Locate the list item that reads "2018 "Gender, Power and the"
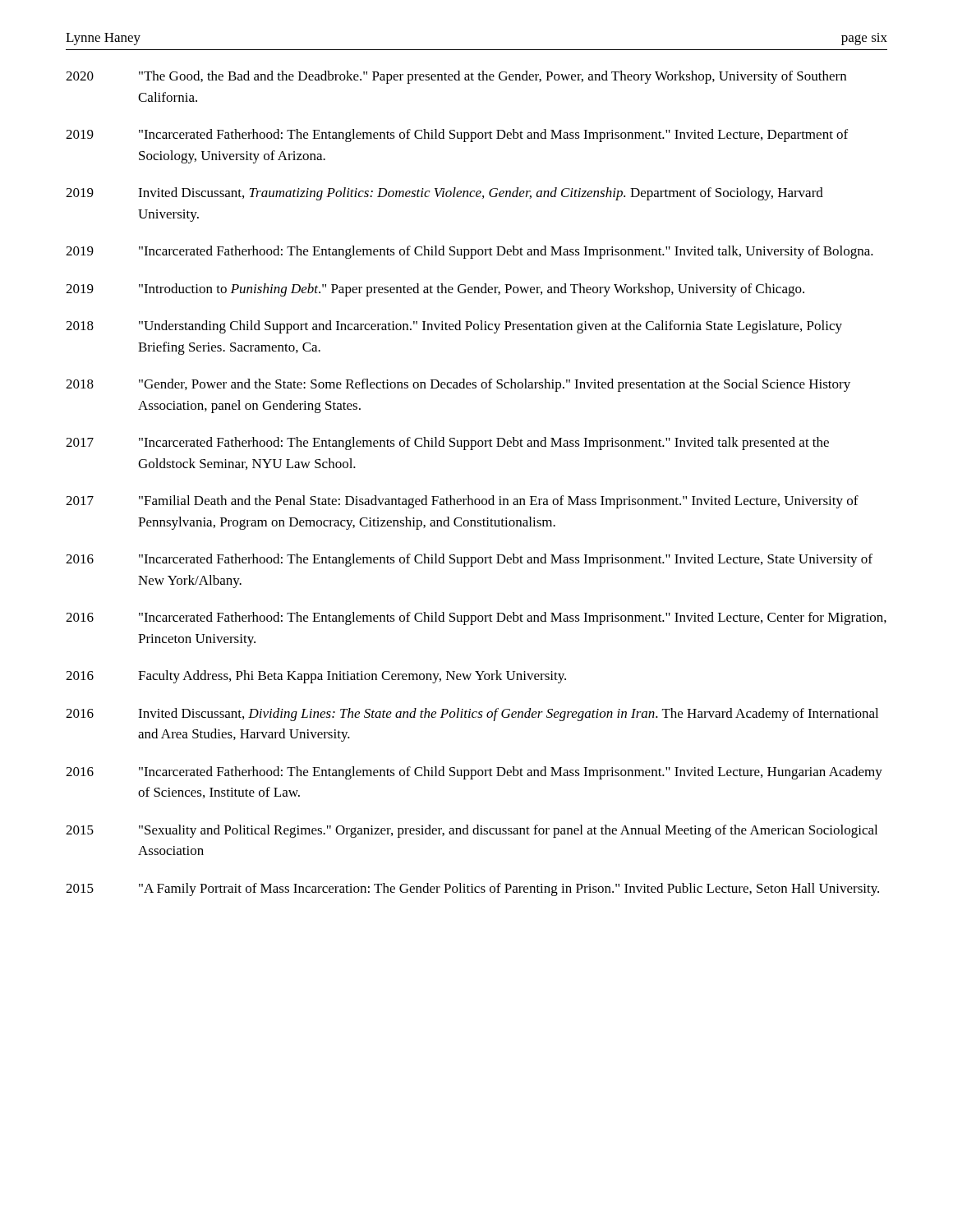Image resolution: width=953 pixels, height=1232 pixels. tap(476, 395)
